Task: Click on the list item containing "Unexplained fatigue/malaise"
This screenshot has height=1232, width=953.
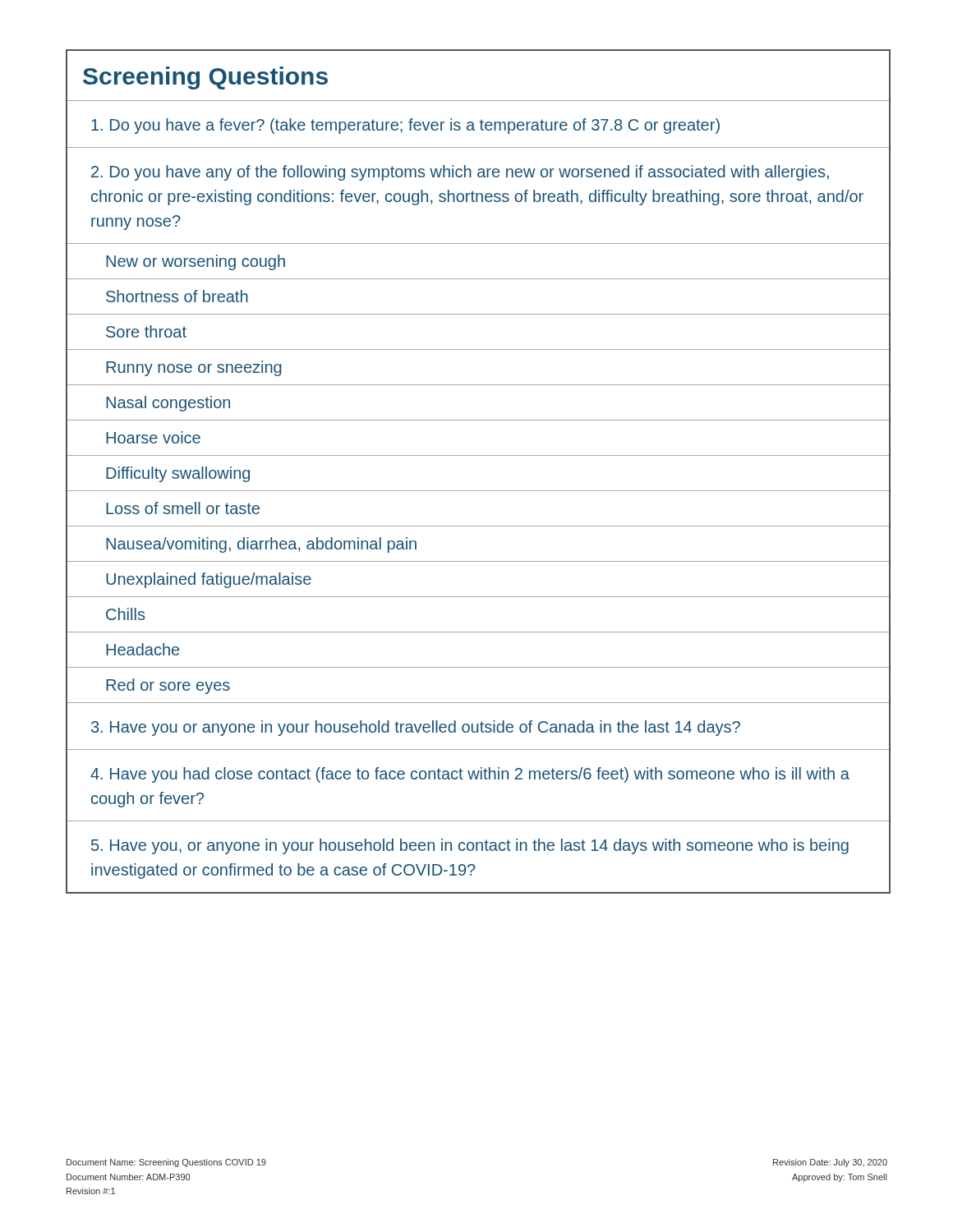Action: coord(208,579)
